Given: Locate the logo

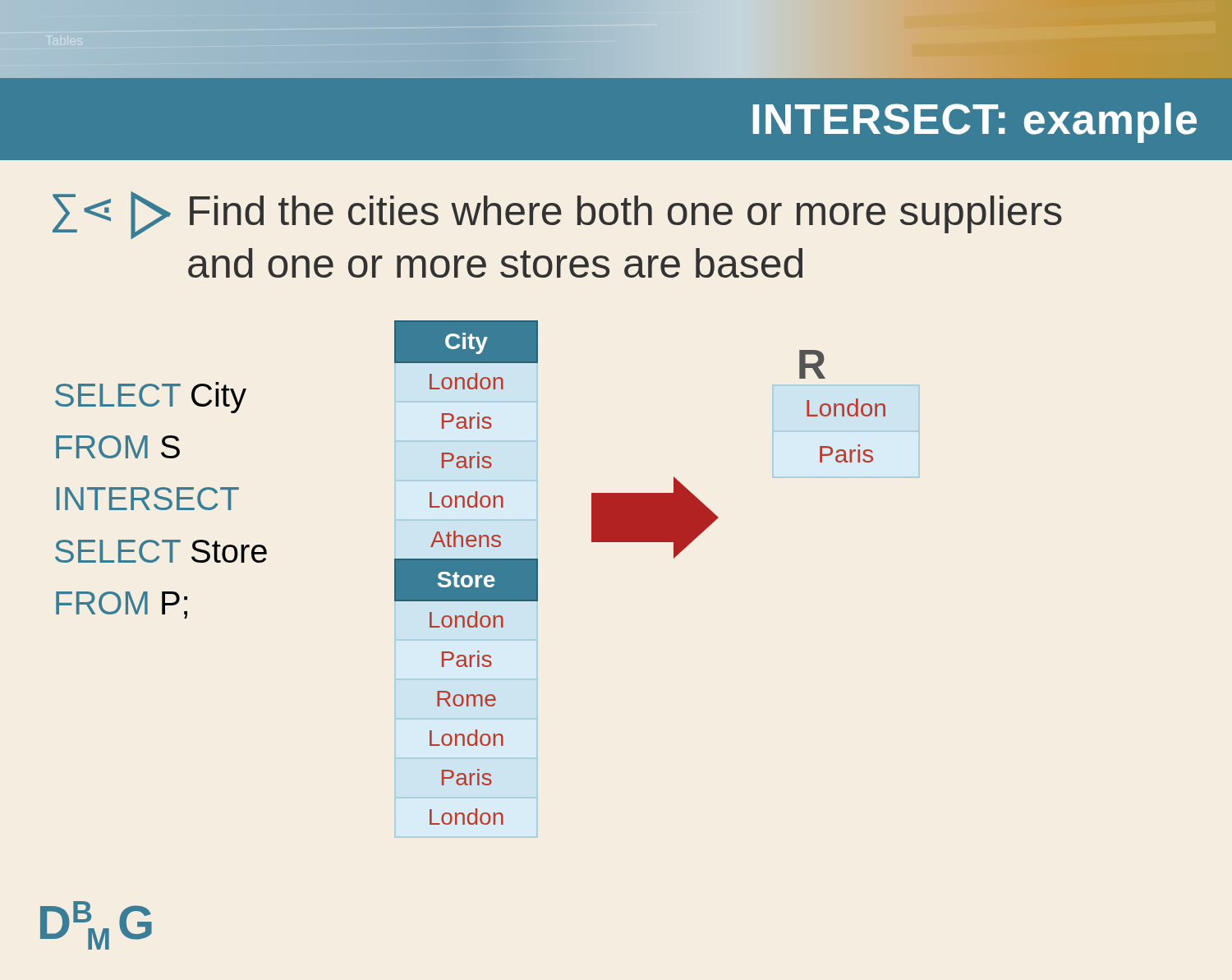Looking at the screenshot, I should click(x=96, y=926).
